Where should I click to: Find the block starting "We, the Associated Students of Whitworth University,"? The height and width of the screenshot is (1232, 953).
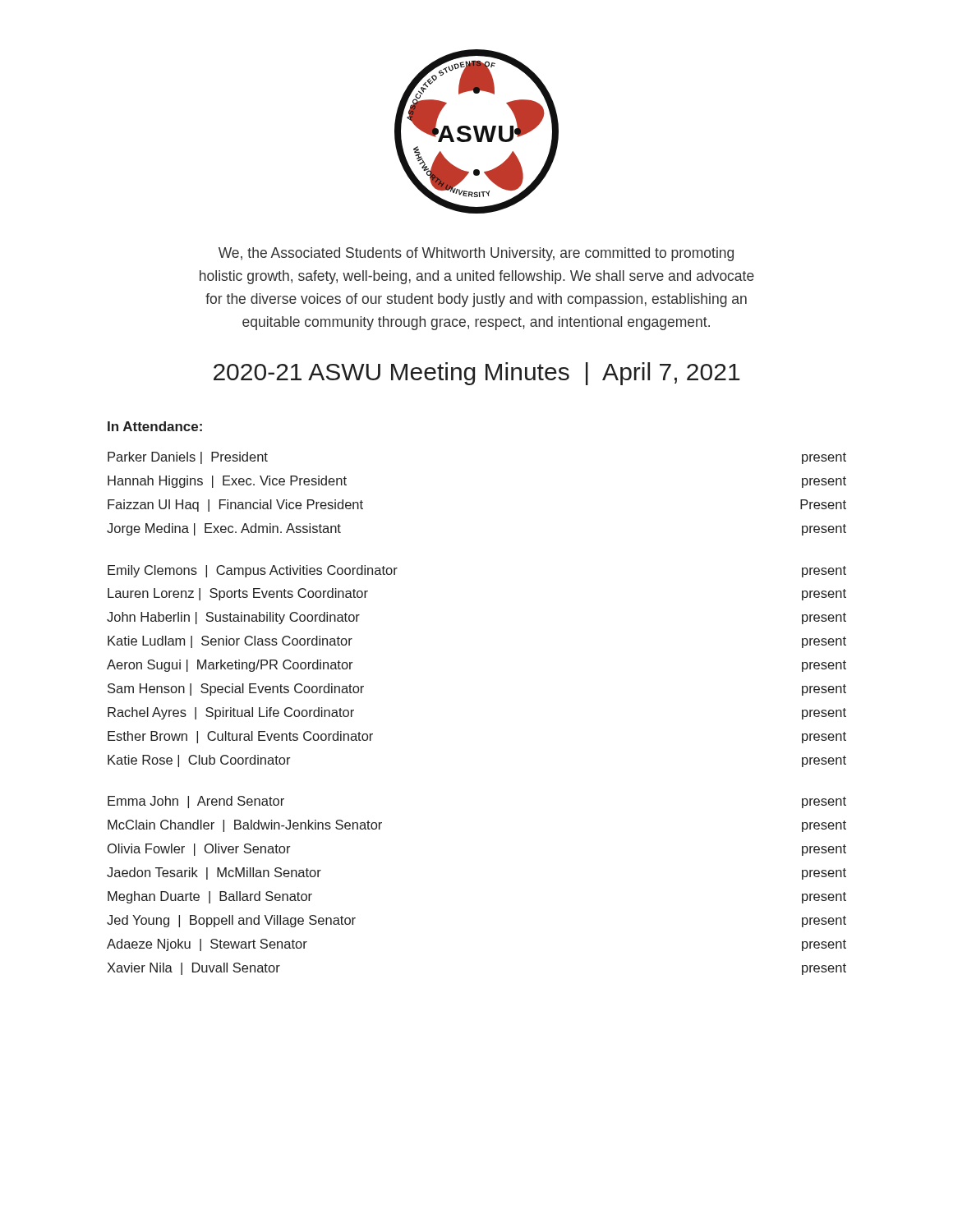click(x=476, y=287)
